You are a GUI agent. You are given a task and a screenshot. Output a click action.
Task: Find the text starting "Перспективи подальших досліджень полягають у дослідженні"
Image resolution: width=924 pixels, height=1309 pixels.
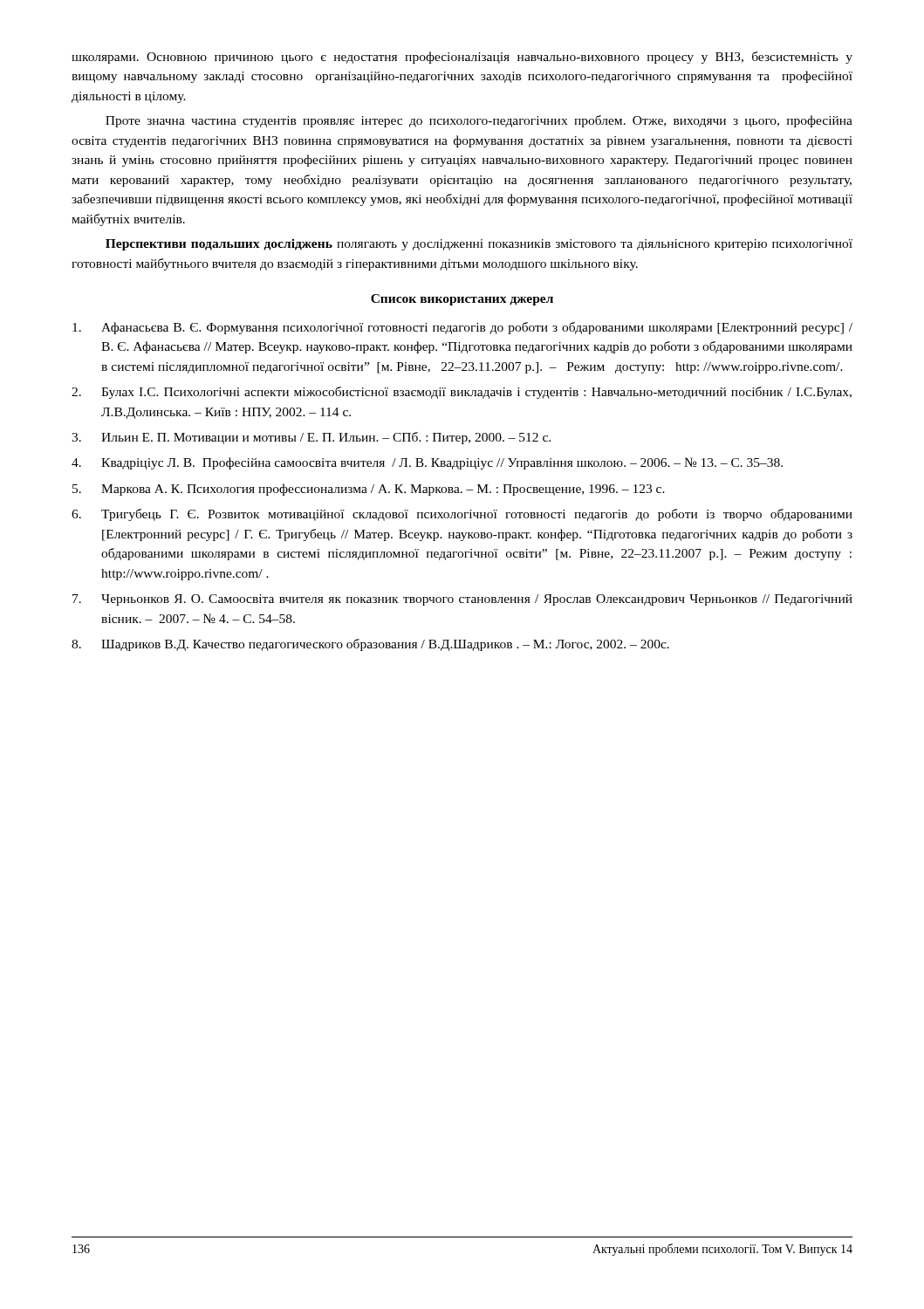(x=462, y=254)
